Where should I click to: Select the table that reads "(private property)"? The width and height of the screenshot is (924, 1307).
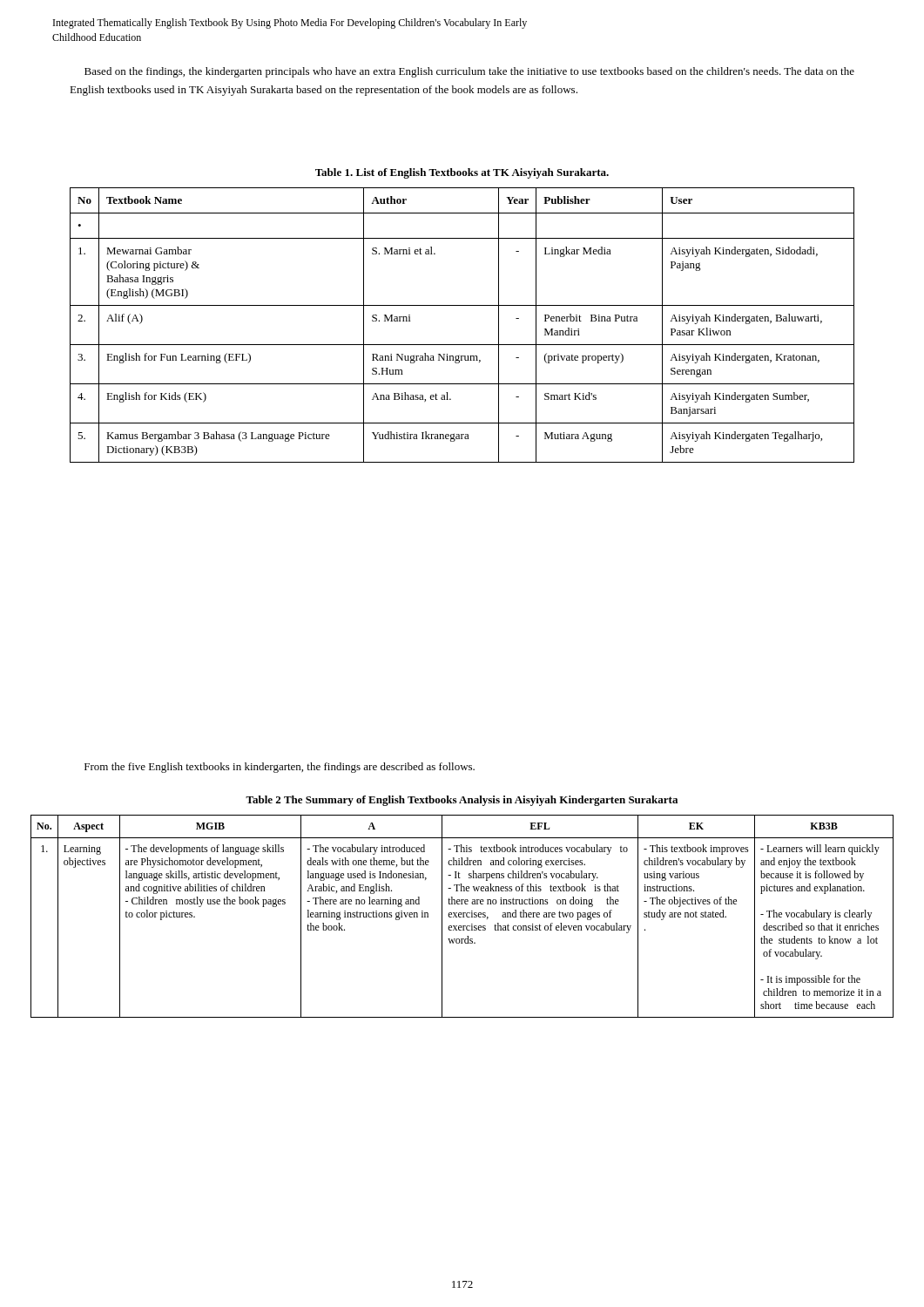[462, 325]
